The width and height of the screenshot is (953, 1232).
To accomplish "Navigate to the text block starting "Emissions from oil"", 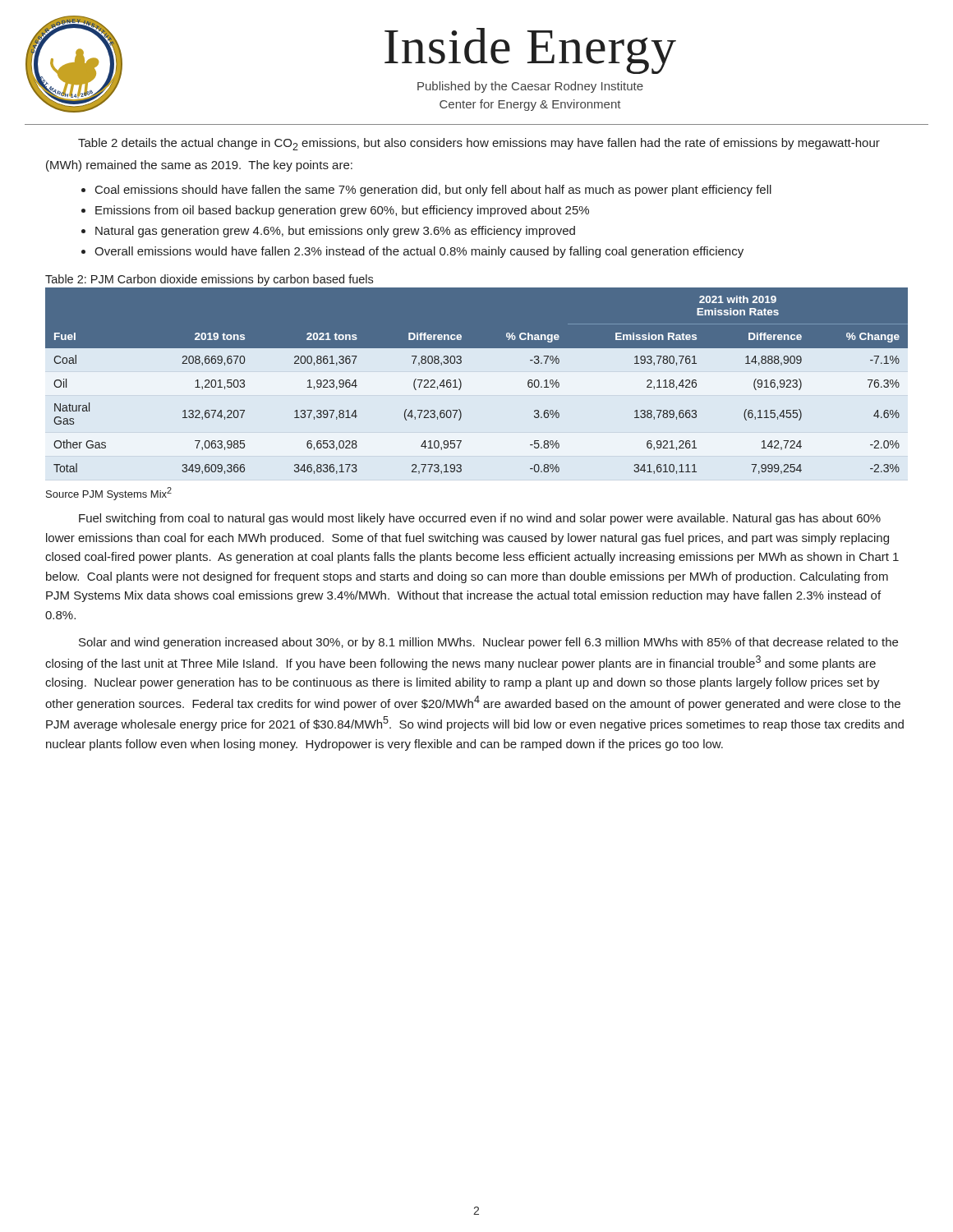I will 342,210.
